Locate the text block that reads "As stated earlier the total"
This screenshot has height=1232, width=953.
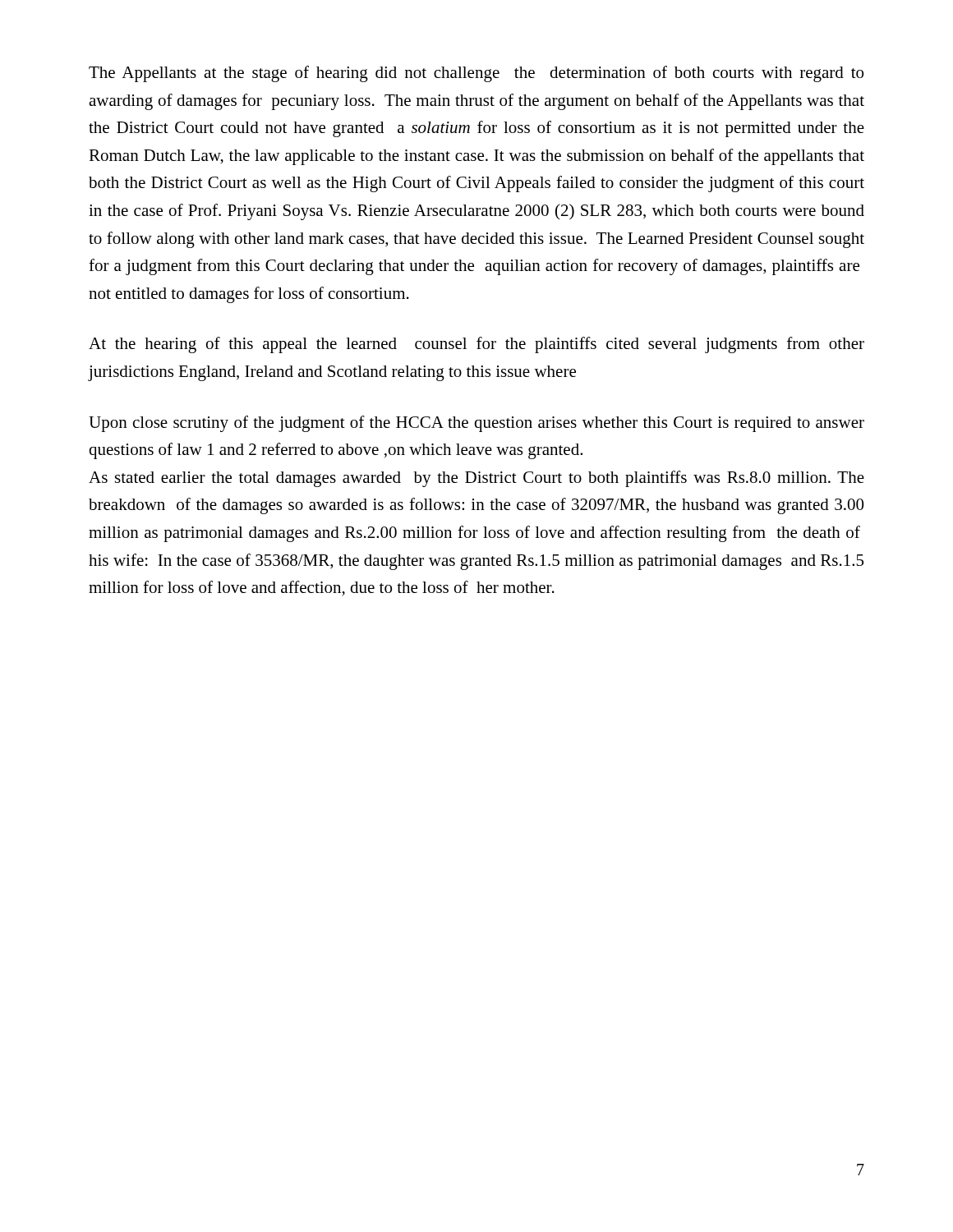pyautogui.click(x=476, y=532)
